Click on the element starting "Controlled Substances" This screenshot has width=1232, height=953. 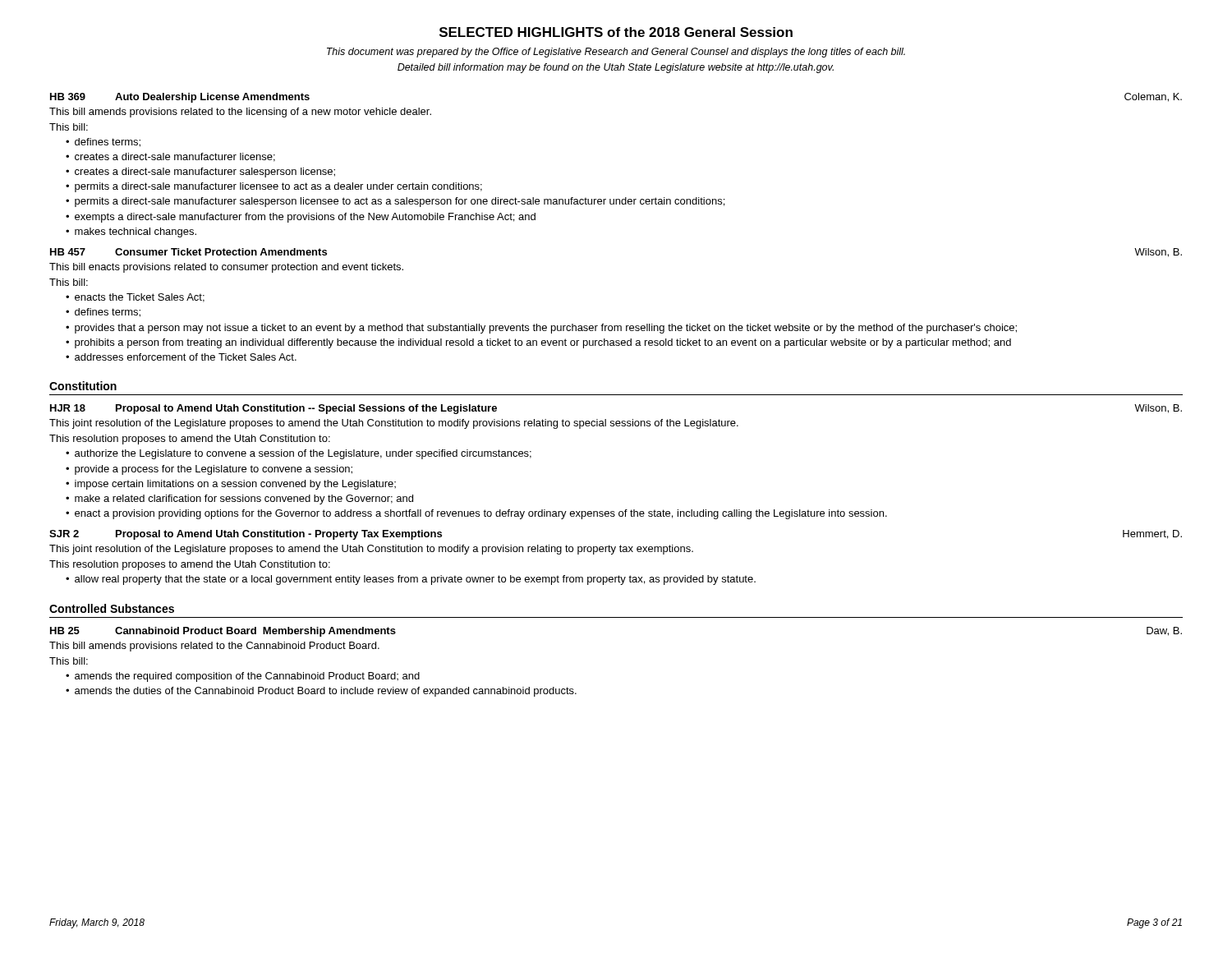pos(112,608)
